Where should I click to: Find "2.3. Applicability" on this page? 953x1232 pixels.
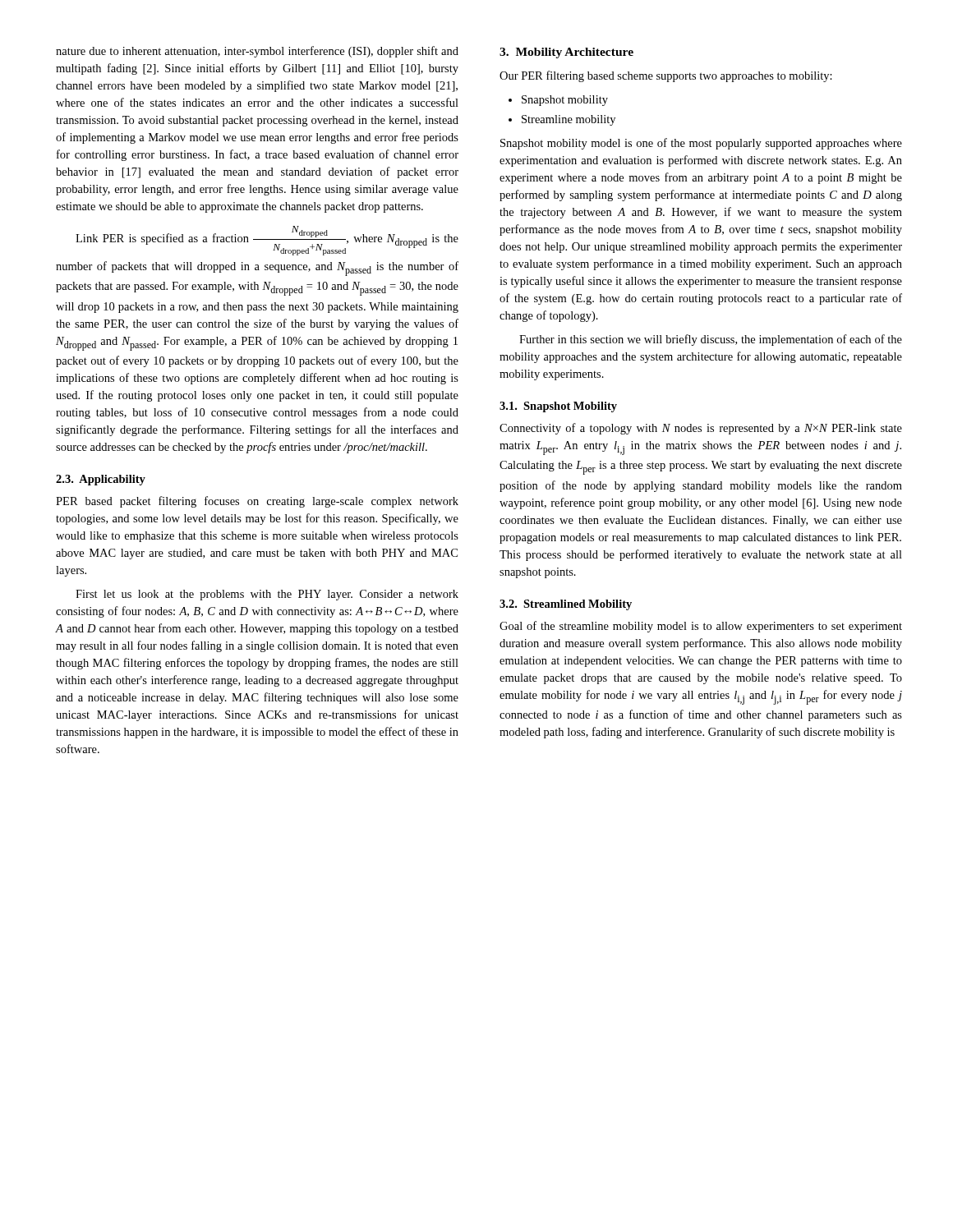[x=101, y=480]
